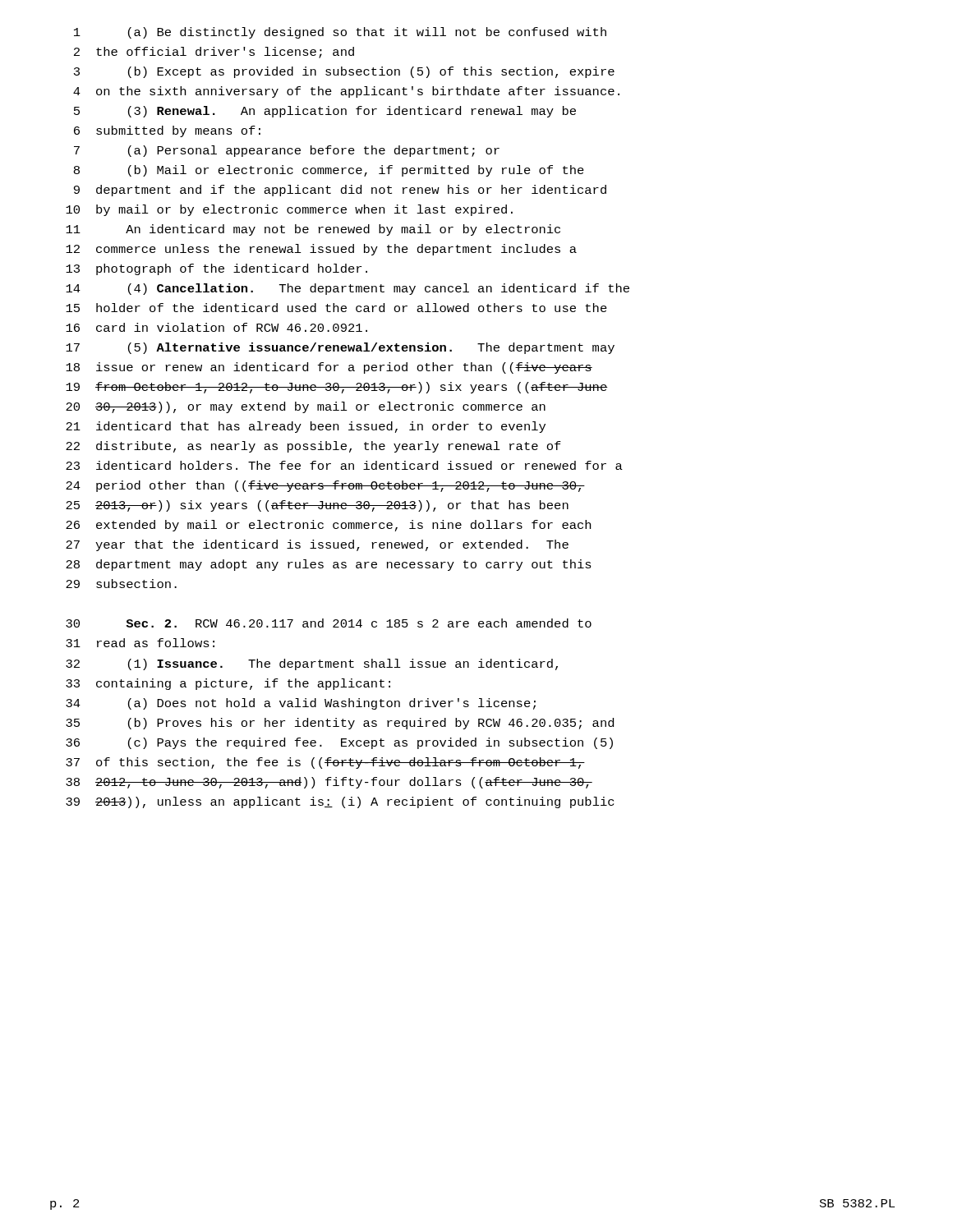This screenshot has height=1232, width=953.
Task: Click on the region starting "5 (3) Renewal."
Action: pyautogui.click(x=472, y=112)
